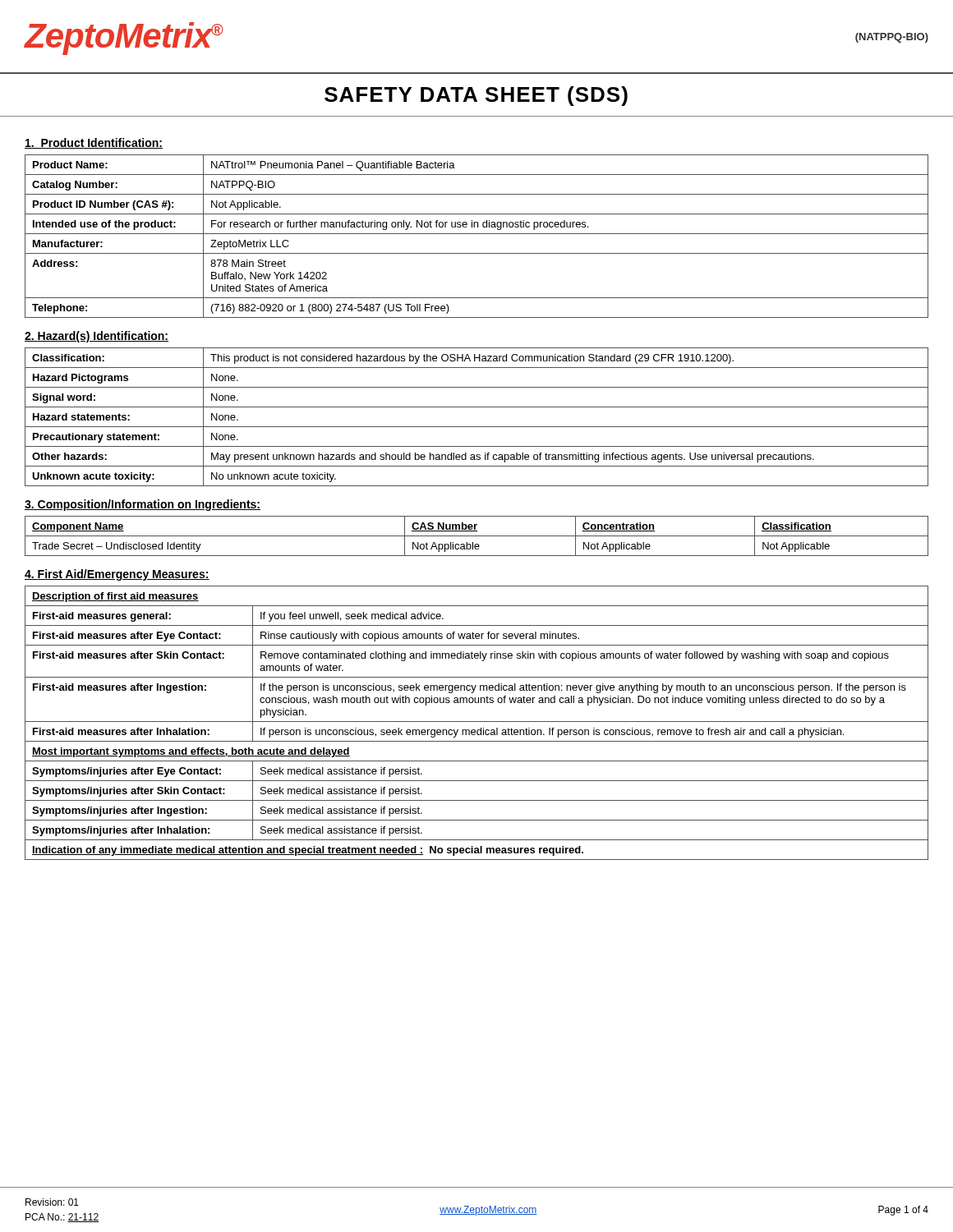Where does it say "1. Product Identification:"?
Viewport: 953px width, 1232px height.
click(x=94, y=143)
